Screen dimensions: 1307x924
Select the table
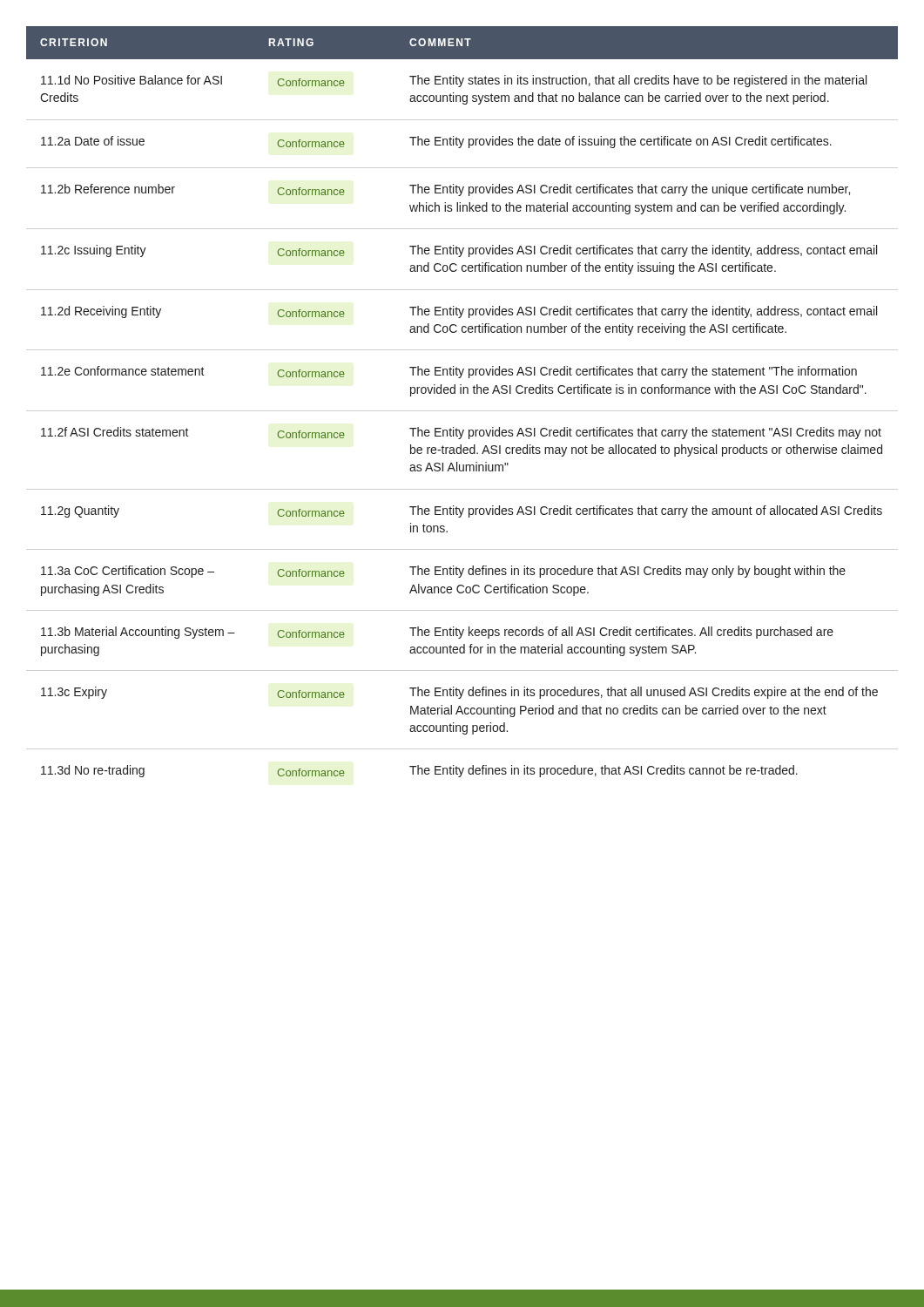[462, 412]
